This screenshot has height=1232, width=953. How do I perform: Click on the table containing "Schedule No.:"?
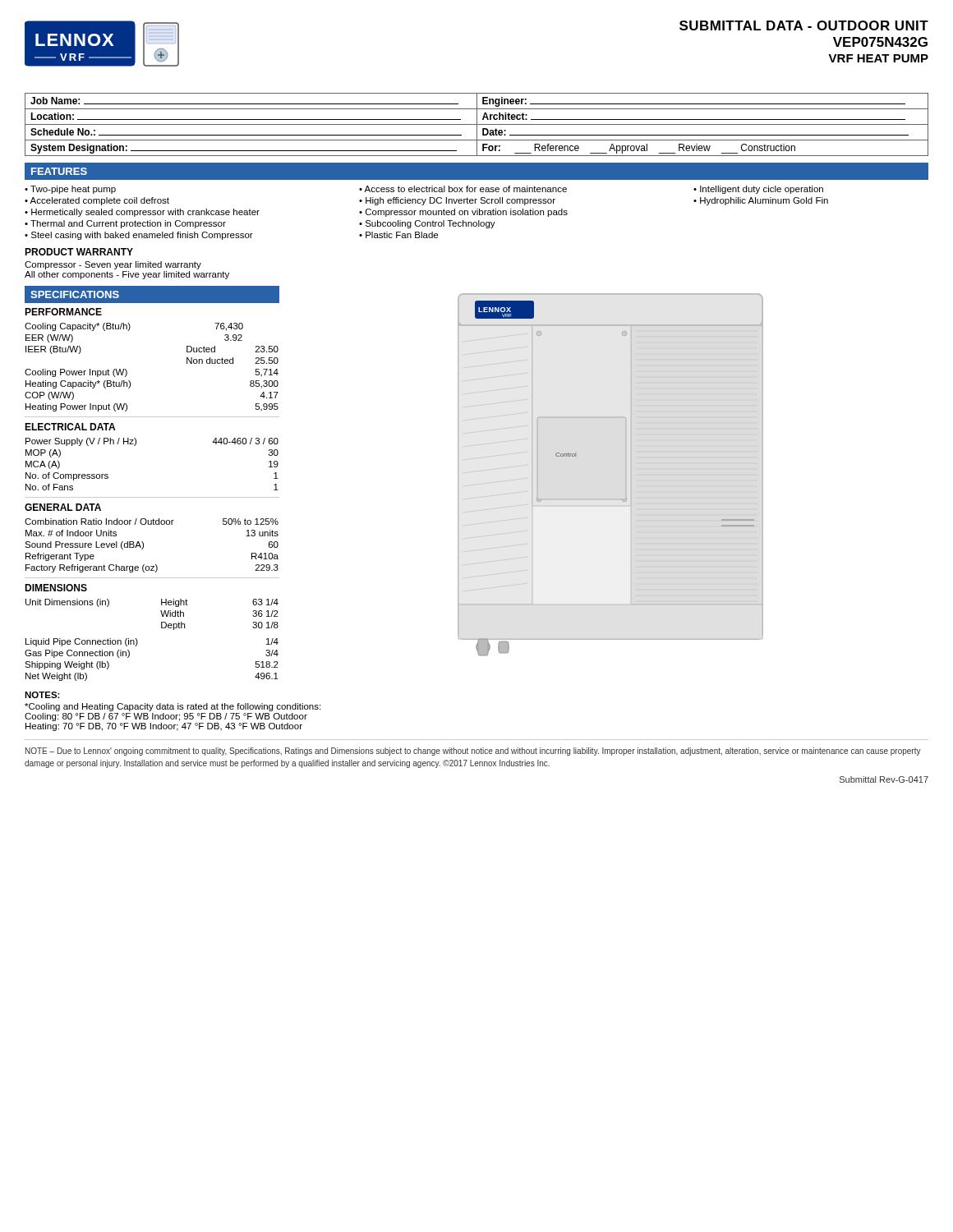coord(476,124)
